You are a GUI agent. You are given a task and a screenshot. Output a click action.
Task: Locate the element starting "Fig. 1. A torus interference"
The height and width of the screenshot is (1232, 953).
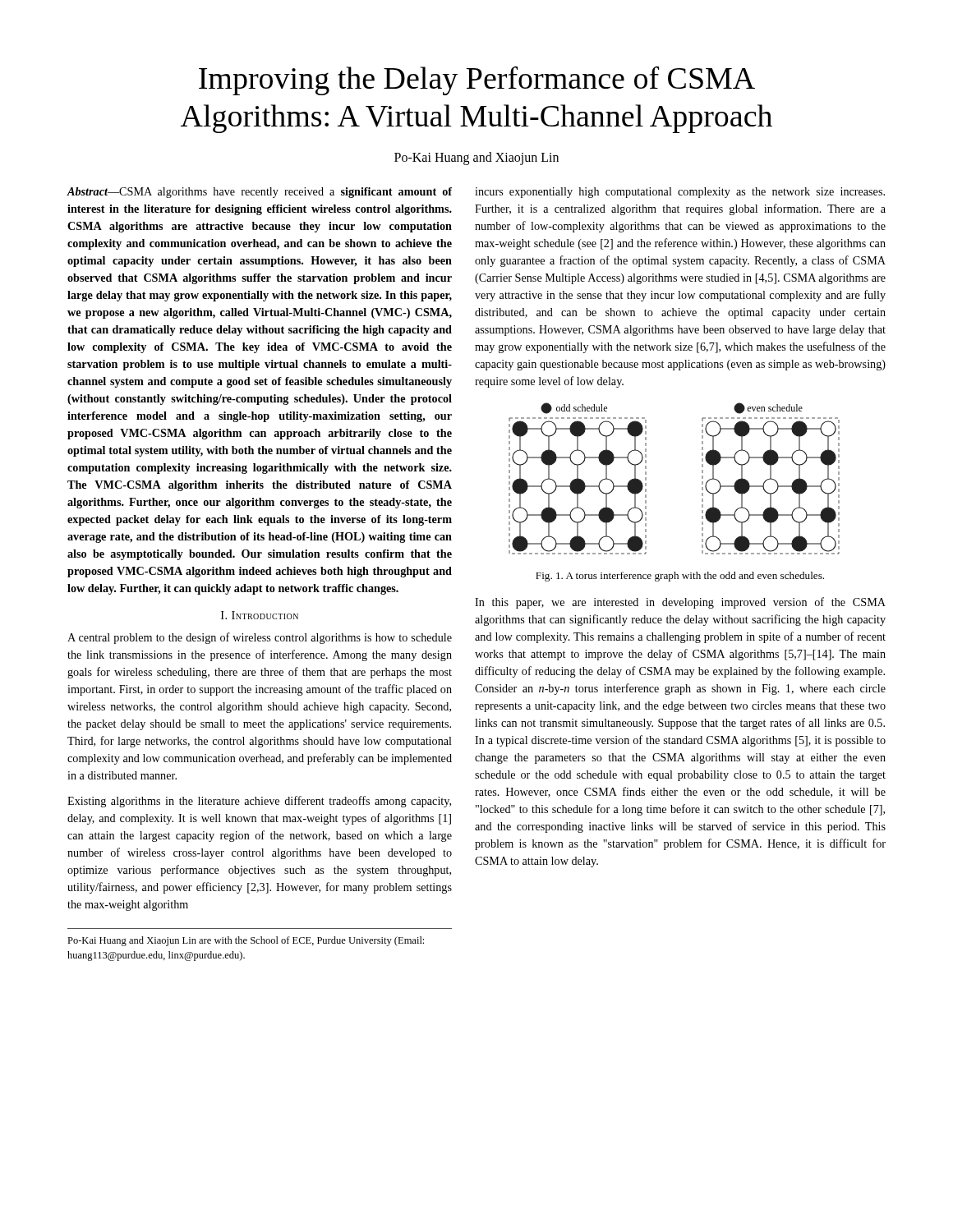pos(680,575)
